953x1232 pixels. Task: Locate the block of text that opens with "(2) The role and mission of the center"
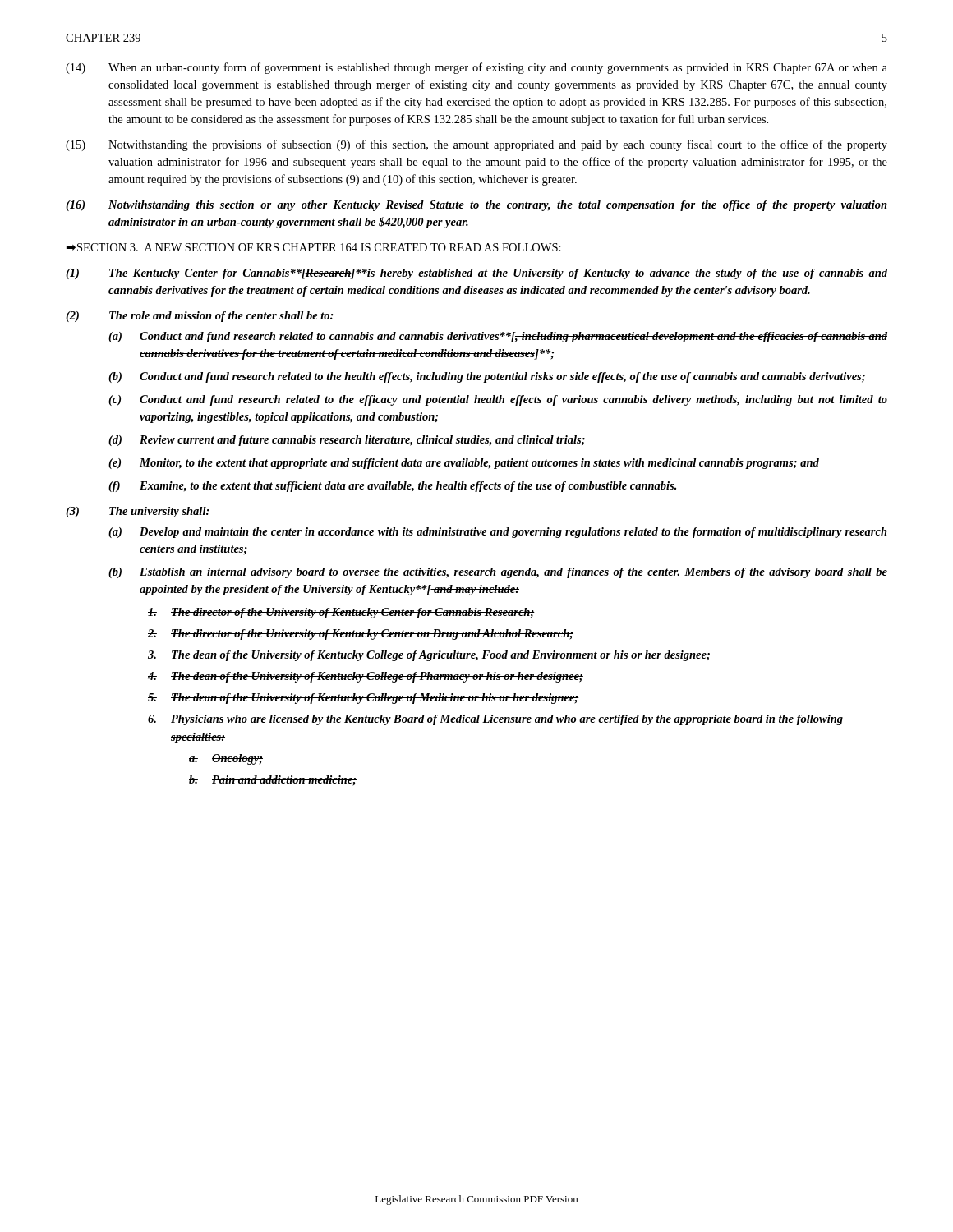[x=200, y=317]
